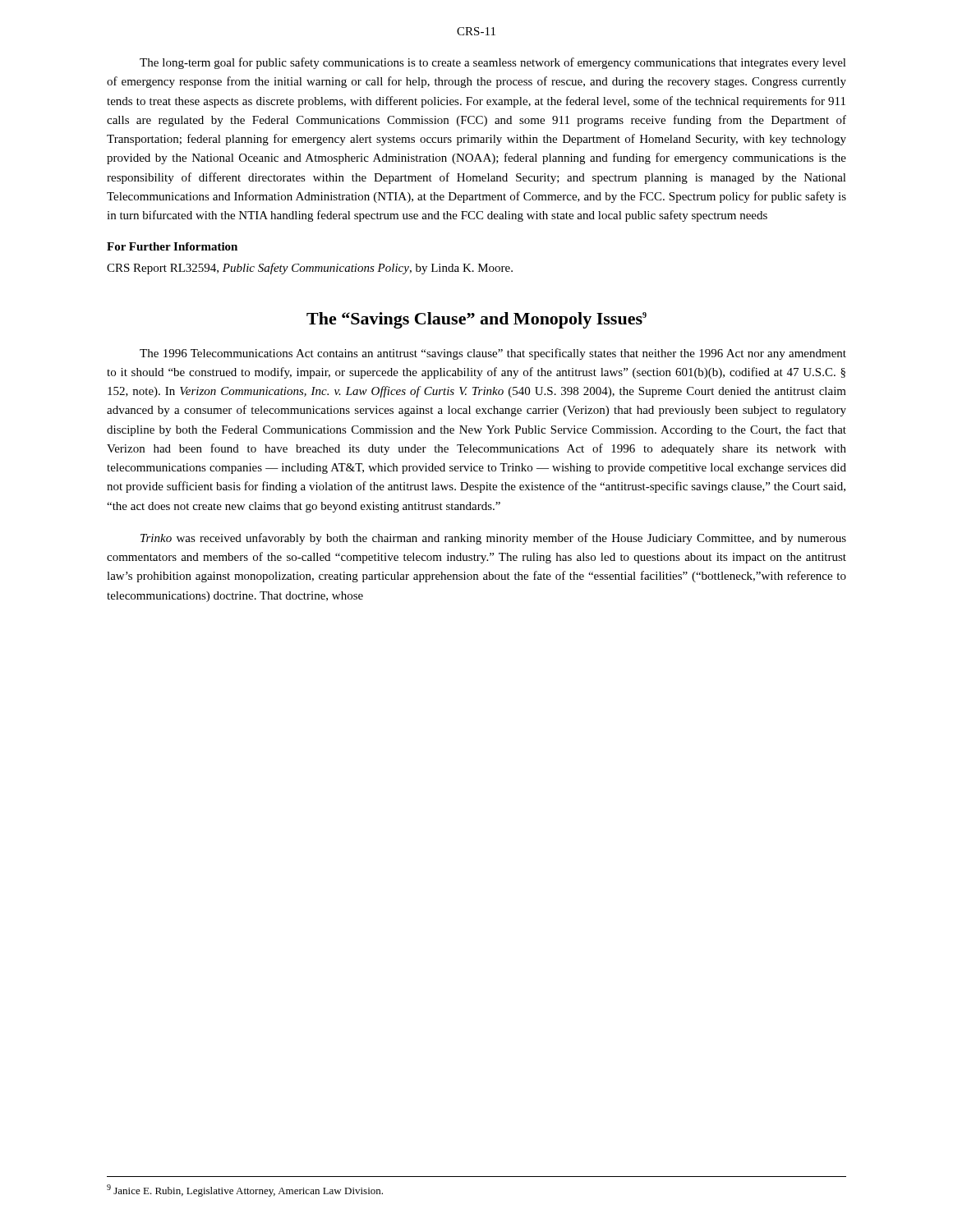
Task: Find the block on this page that starts "The 1996 Telecommunications Act contains an antitrust “savings"
Action: tap(476, 430)
